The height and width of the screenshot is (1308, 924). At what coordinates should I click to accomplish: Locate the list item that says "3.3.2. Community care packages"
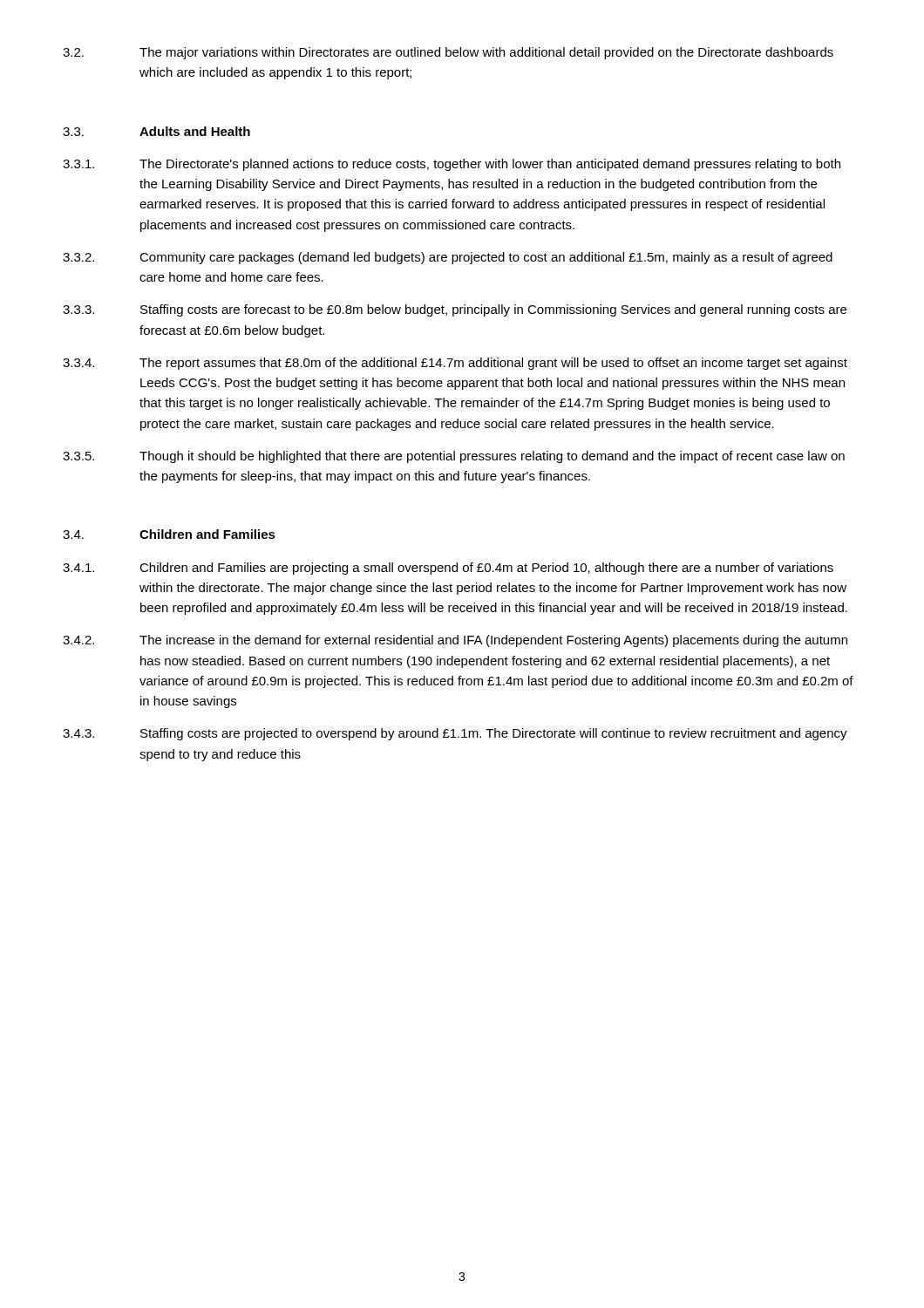(x=462, y=267)
